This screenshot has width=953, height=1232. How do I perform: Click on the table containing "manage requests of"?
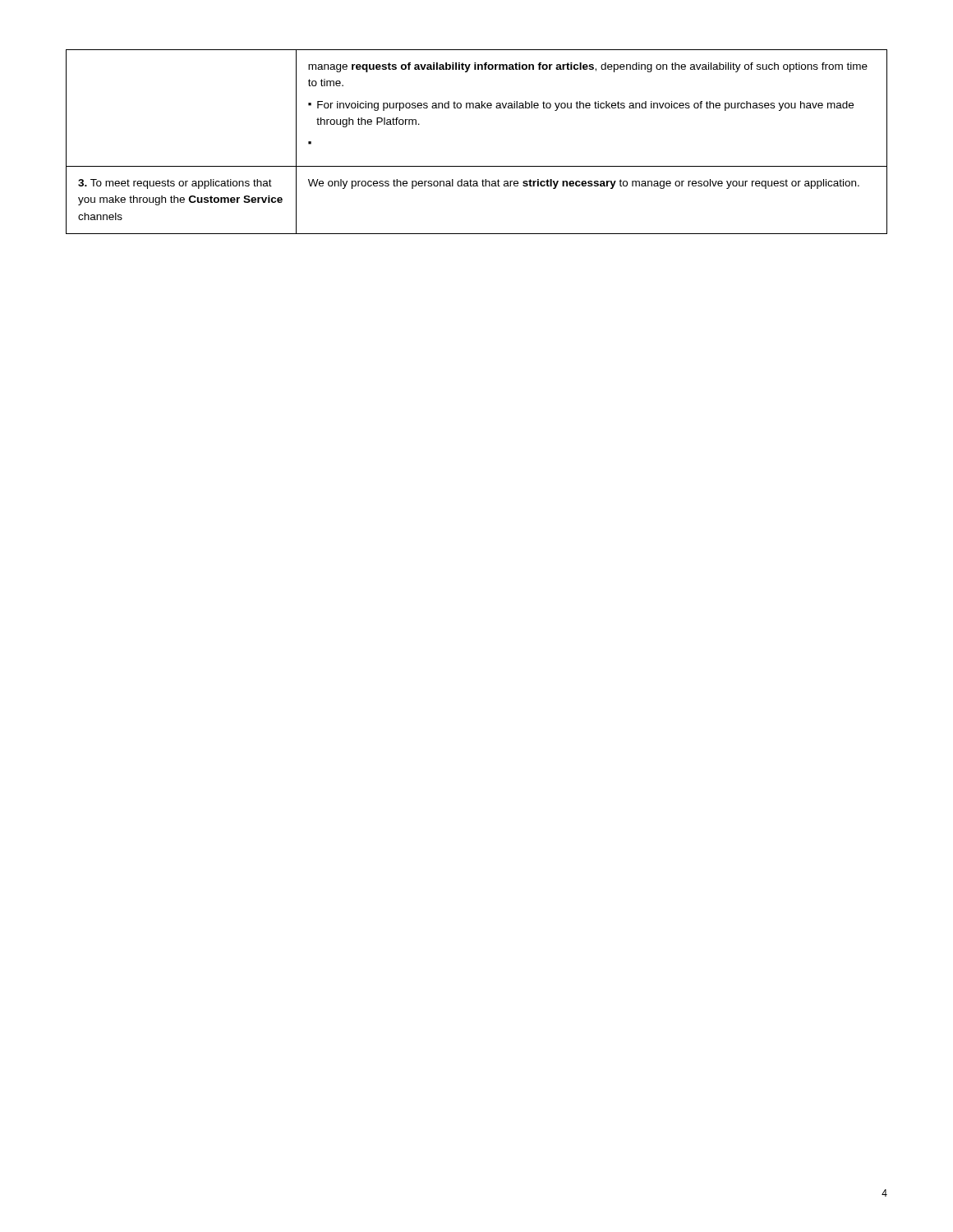[x=476, y=142]
